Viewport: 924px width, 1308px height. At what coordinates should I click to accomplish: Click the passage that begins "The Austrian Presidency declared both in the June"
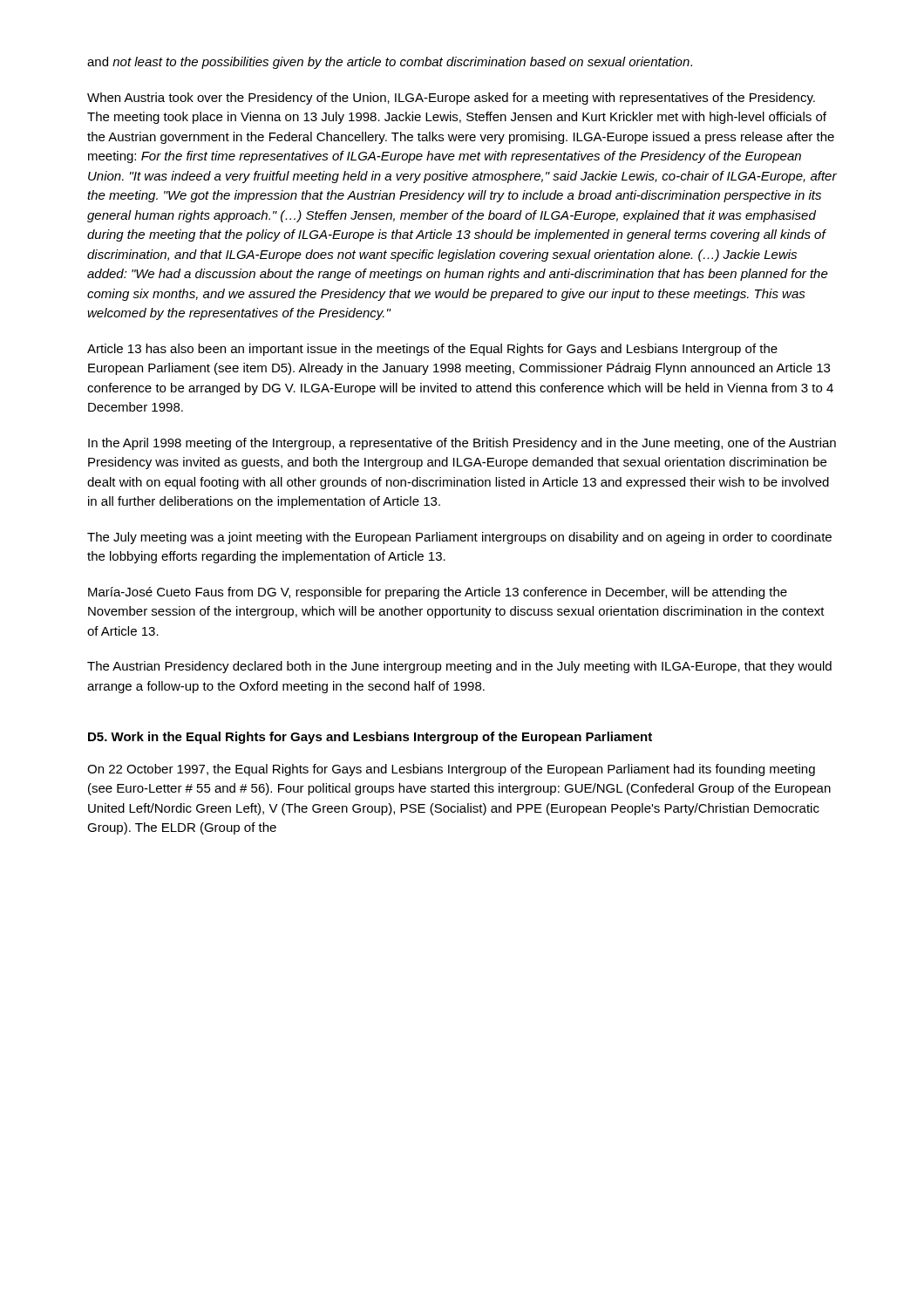[x=460, y=676]
